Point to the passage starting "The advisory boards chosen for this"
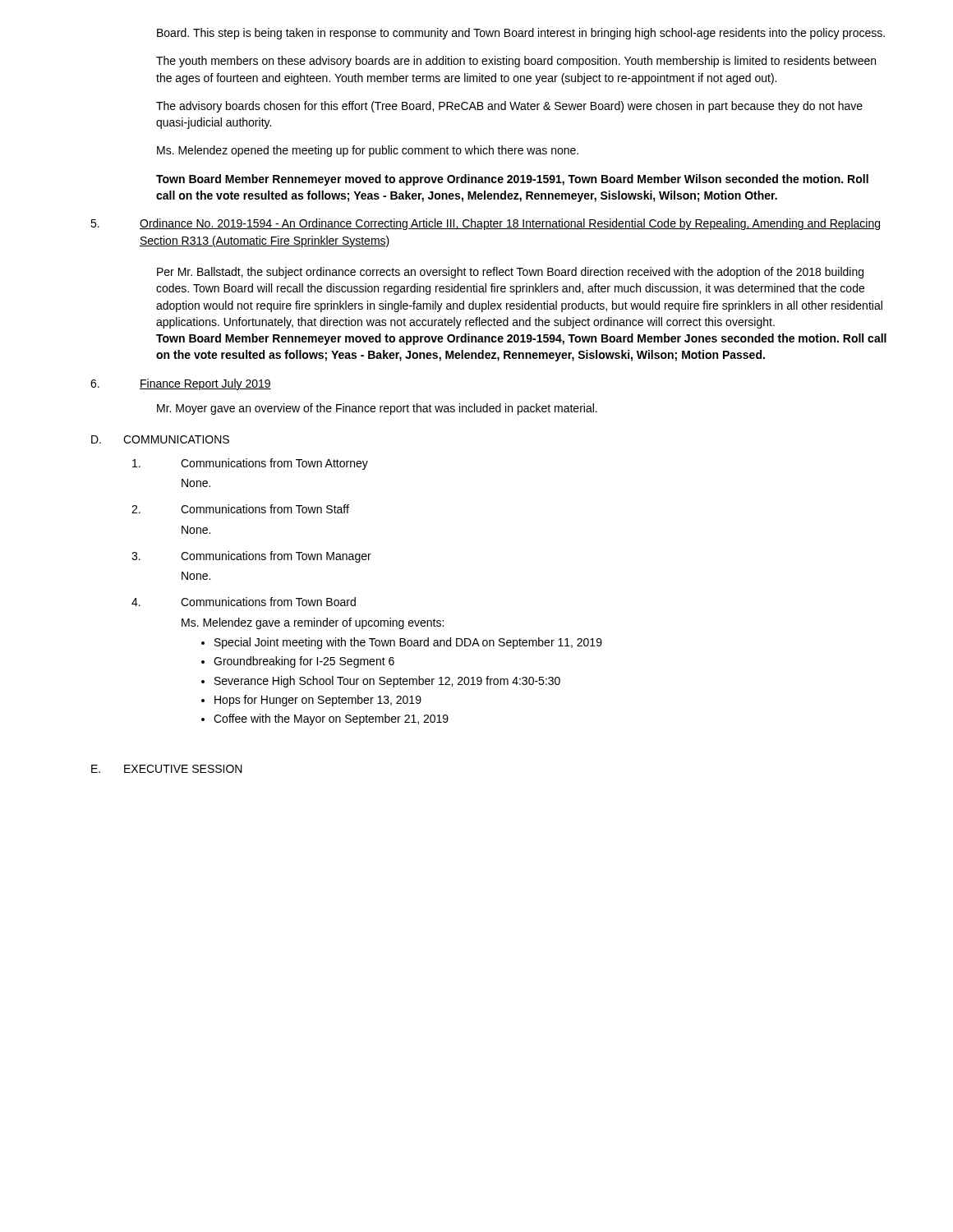This screenshot has width=953, height=1232. 509,114
